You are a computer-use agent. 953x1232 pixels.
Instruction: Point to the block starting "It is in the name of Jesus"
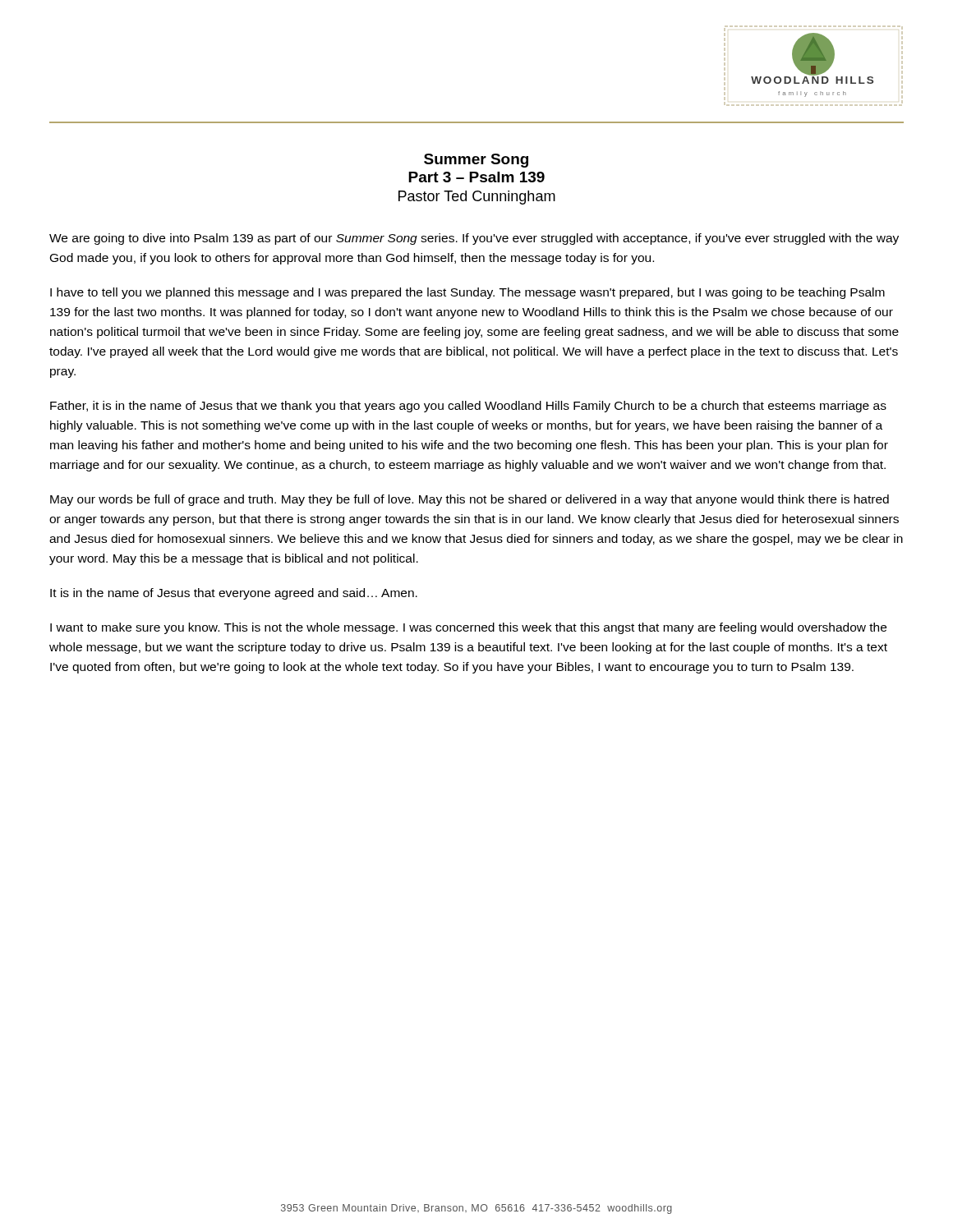pos(234,593)
